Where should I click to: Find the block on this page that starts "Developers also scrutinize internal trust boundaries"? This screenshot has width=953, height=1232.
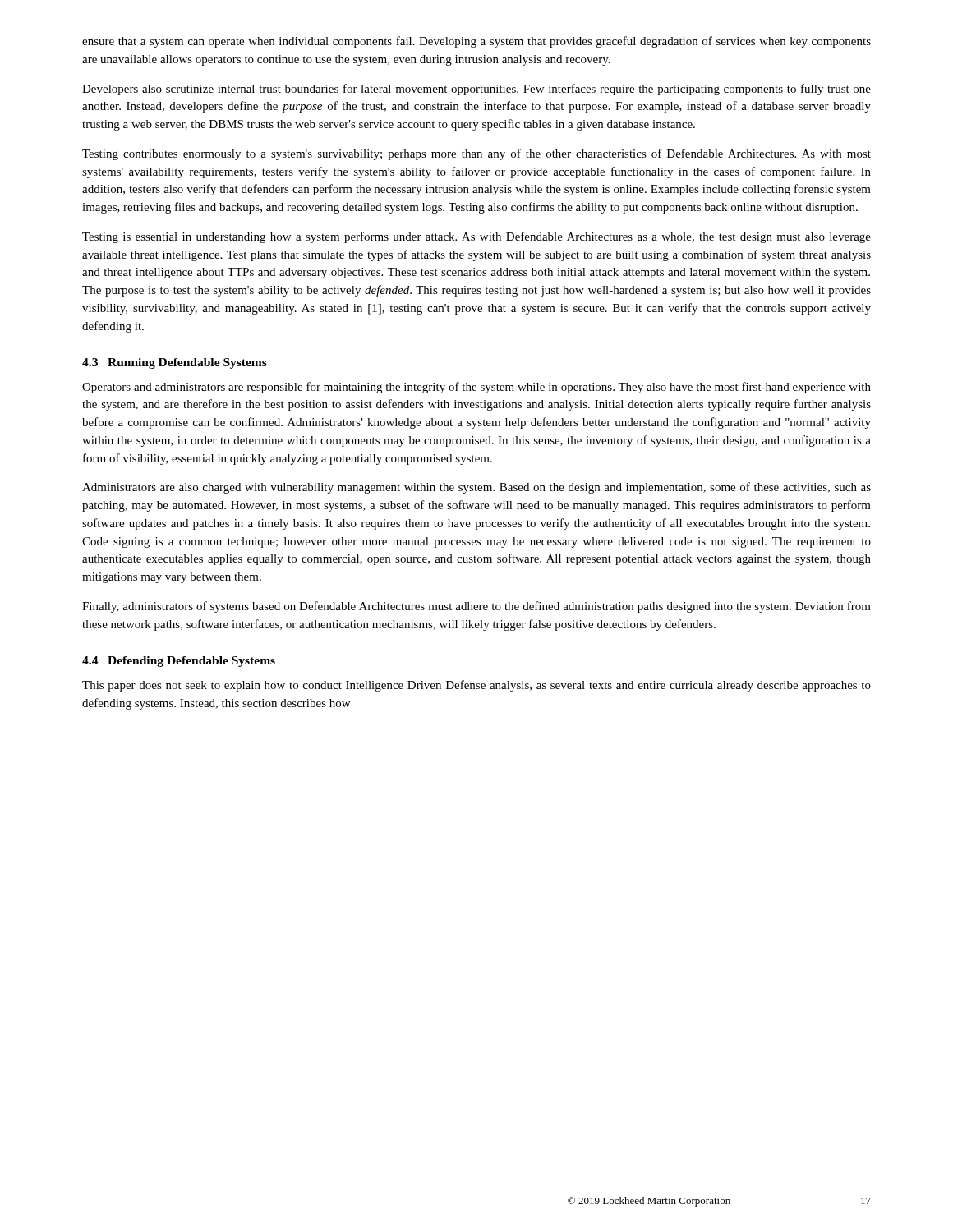point(476,107)
